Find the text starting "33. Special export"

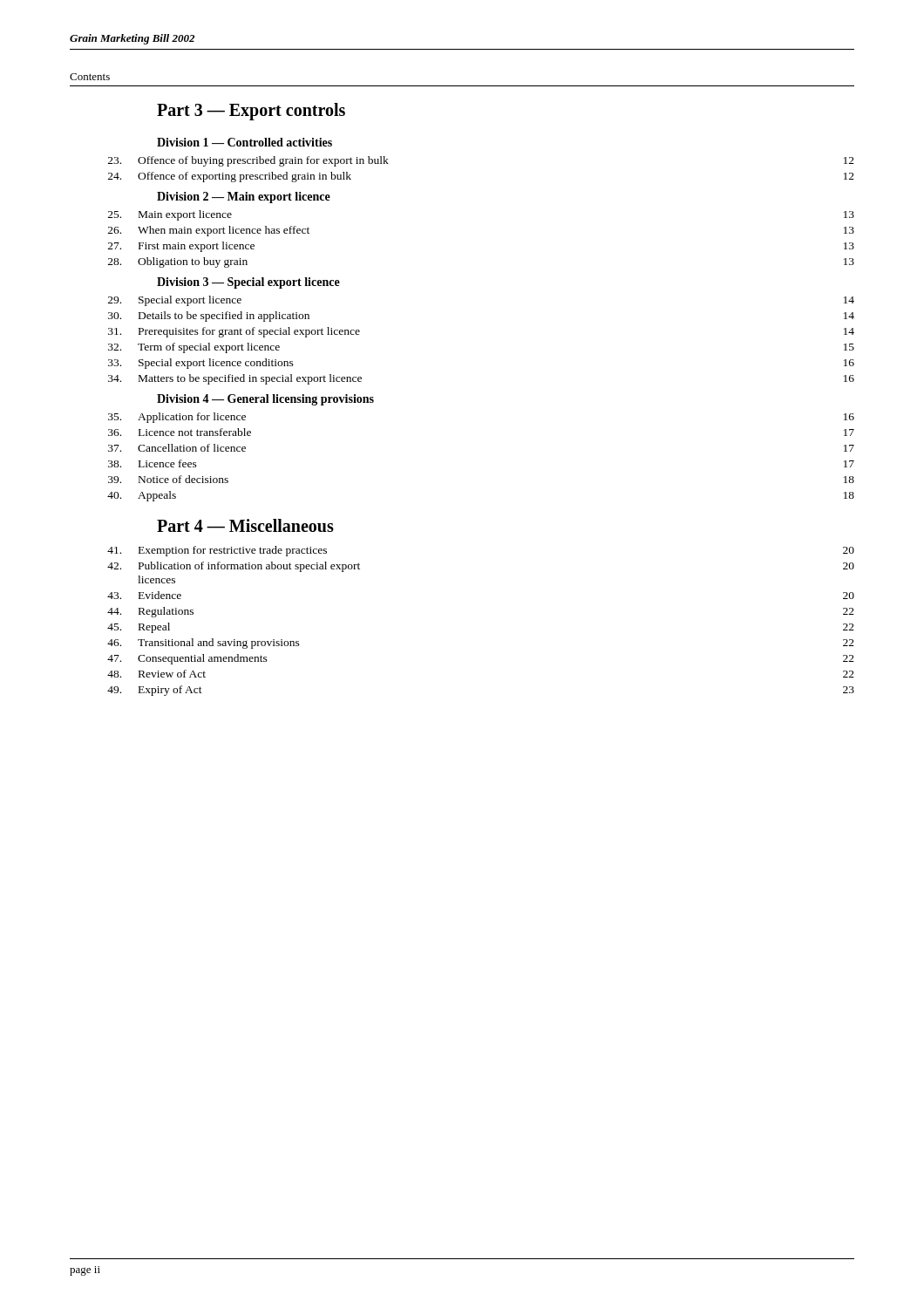pyautogui.click(x=217, y=363)
